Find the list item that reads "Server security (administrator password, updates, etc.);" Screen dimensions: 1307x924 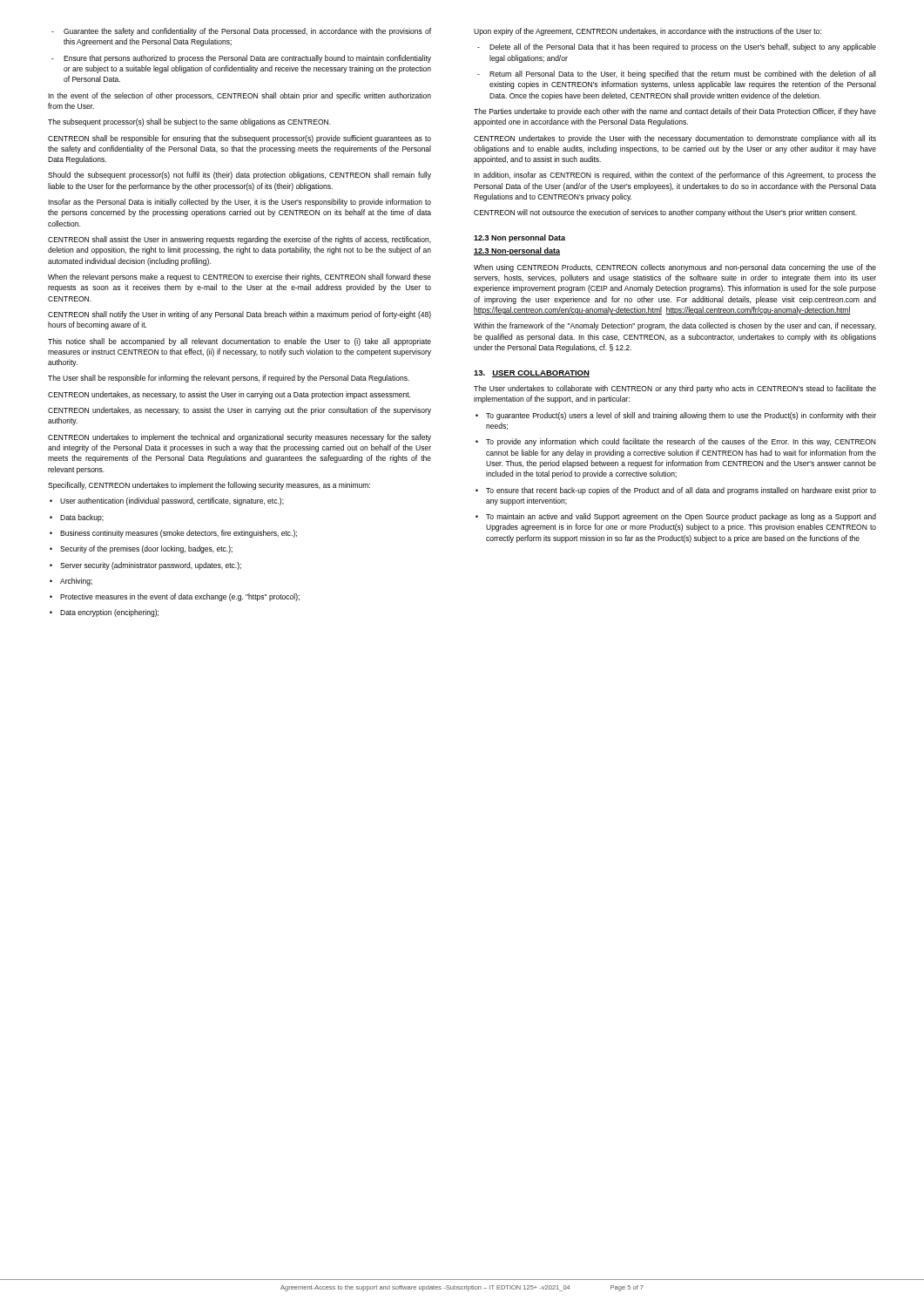(x=239, y=565)
